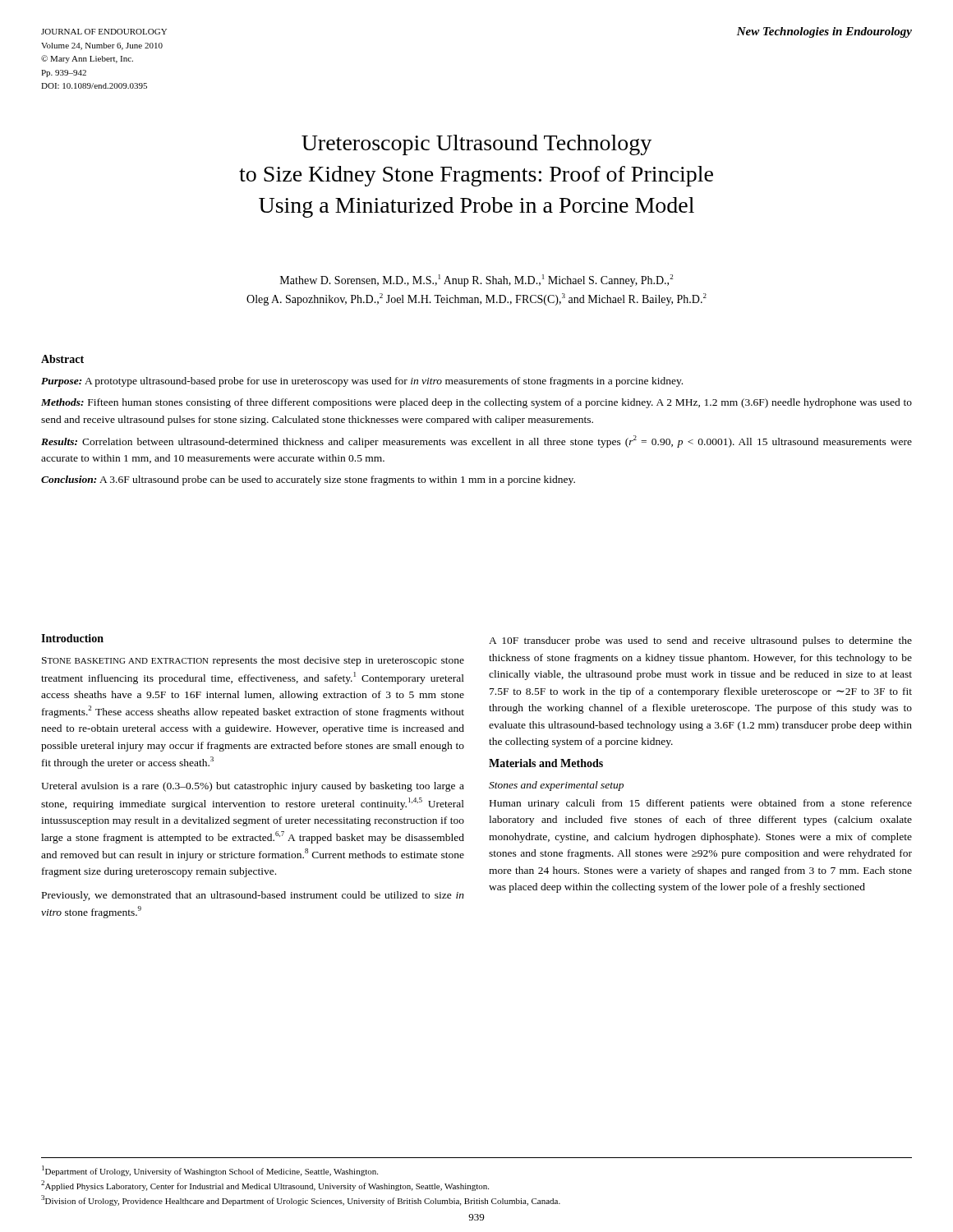Point to the element starting "Abstract Purpose: A prototype ultrasound-based"

476,421
